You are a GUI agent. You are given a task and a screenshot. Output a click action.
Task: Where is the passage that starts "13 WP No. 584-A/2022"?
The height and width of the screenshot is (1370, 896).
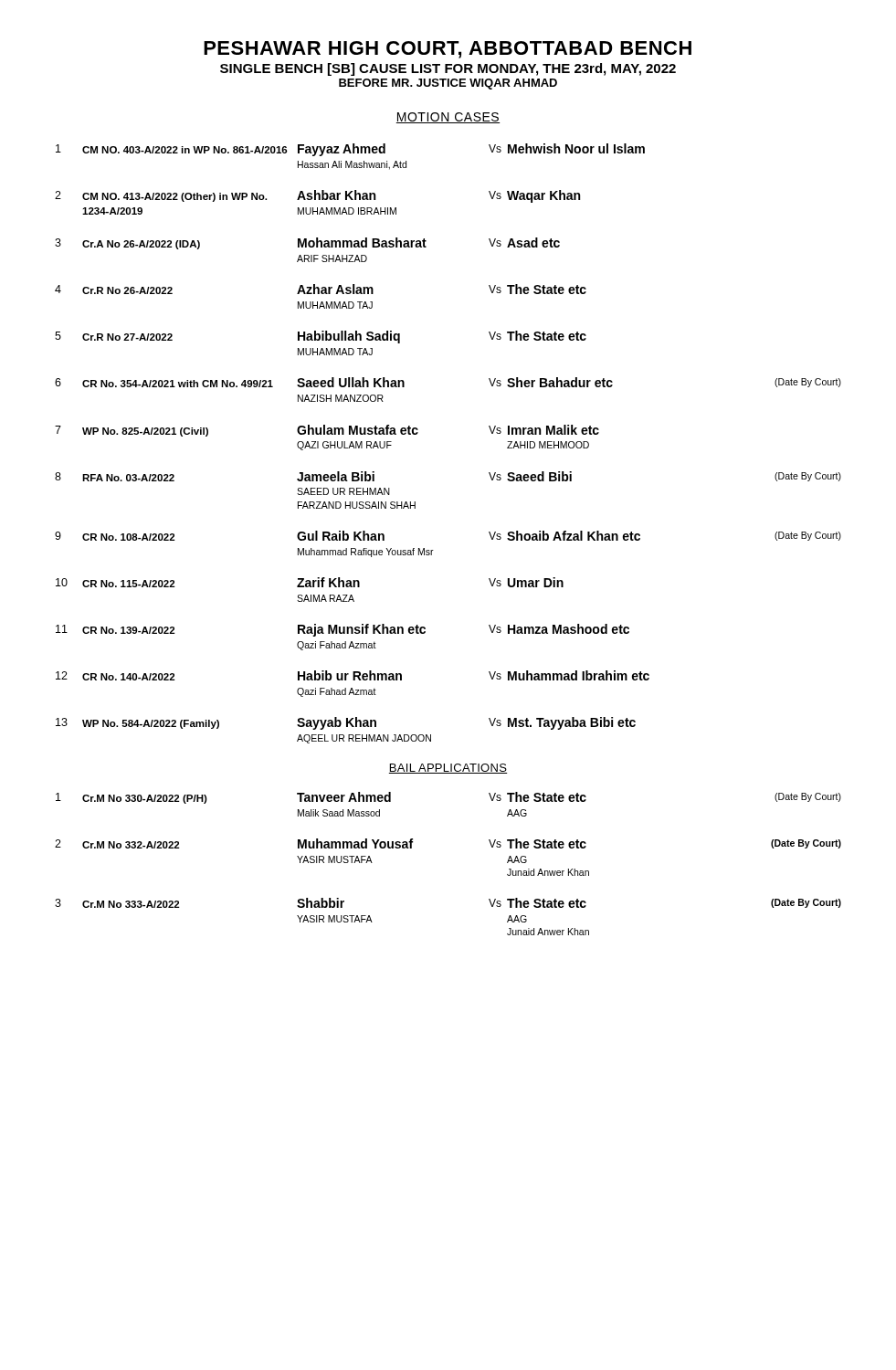[x=346, y=723]
